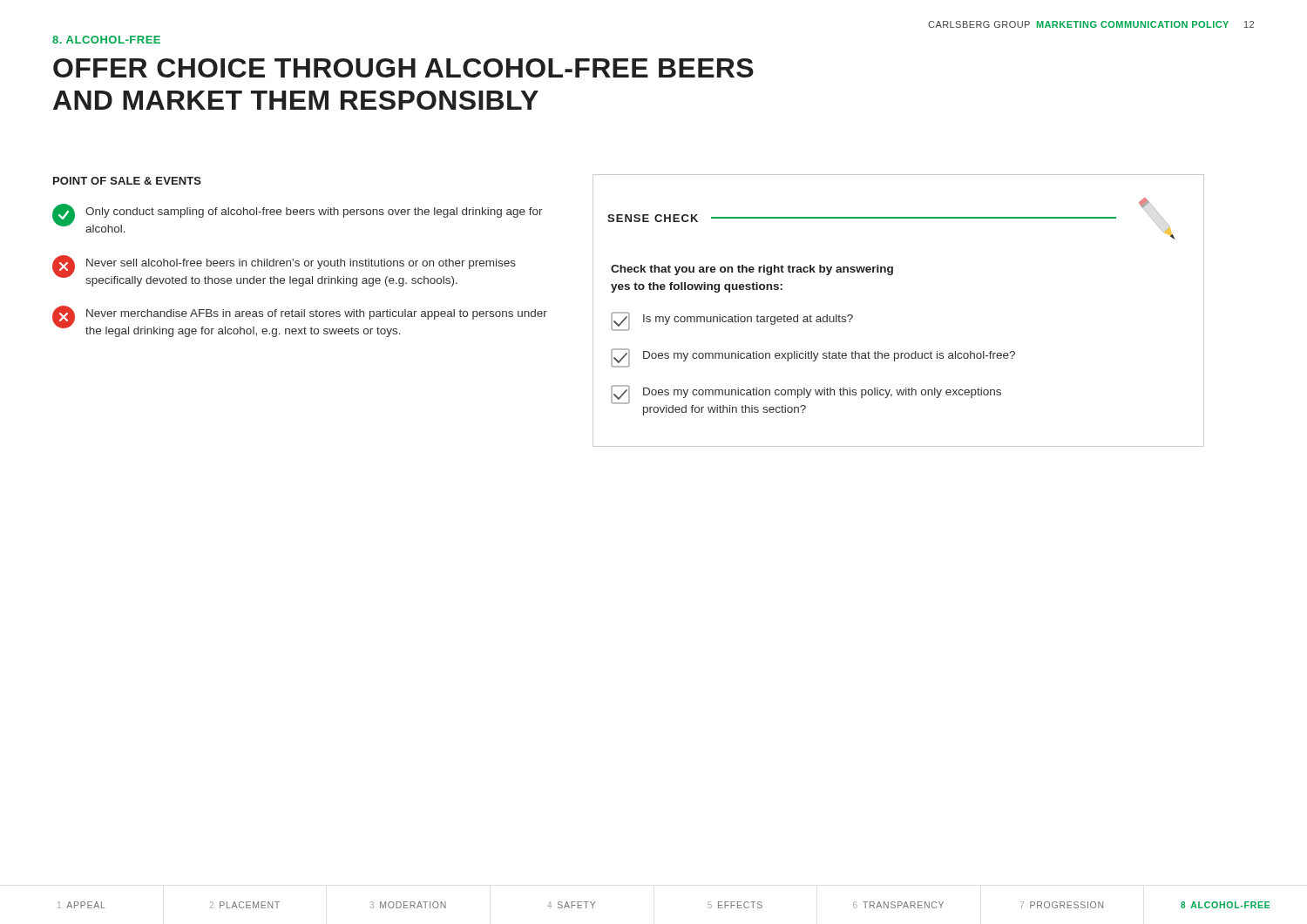Click on the region starting "Only conduct sampling of alcohol-free beers with"
Image resolution: width=1307 pixels, height=924 pixels.
point(301,221)
